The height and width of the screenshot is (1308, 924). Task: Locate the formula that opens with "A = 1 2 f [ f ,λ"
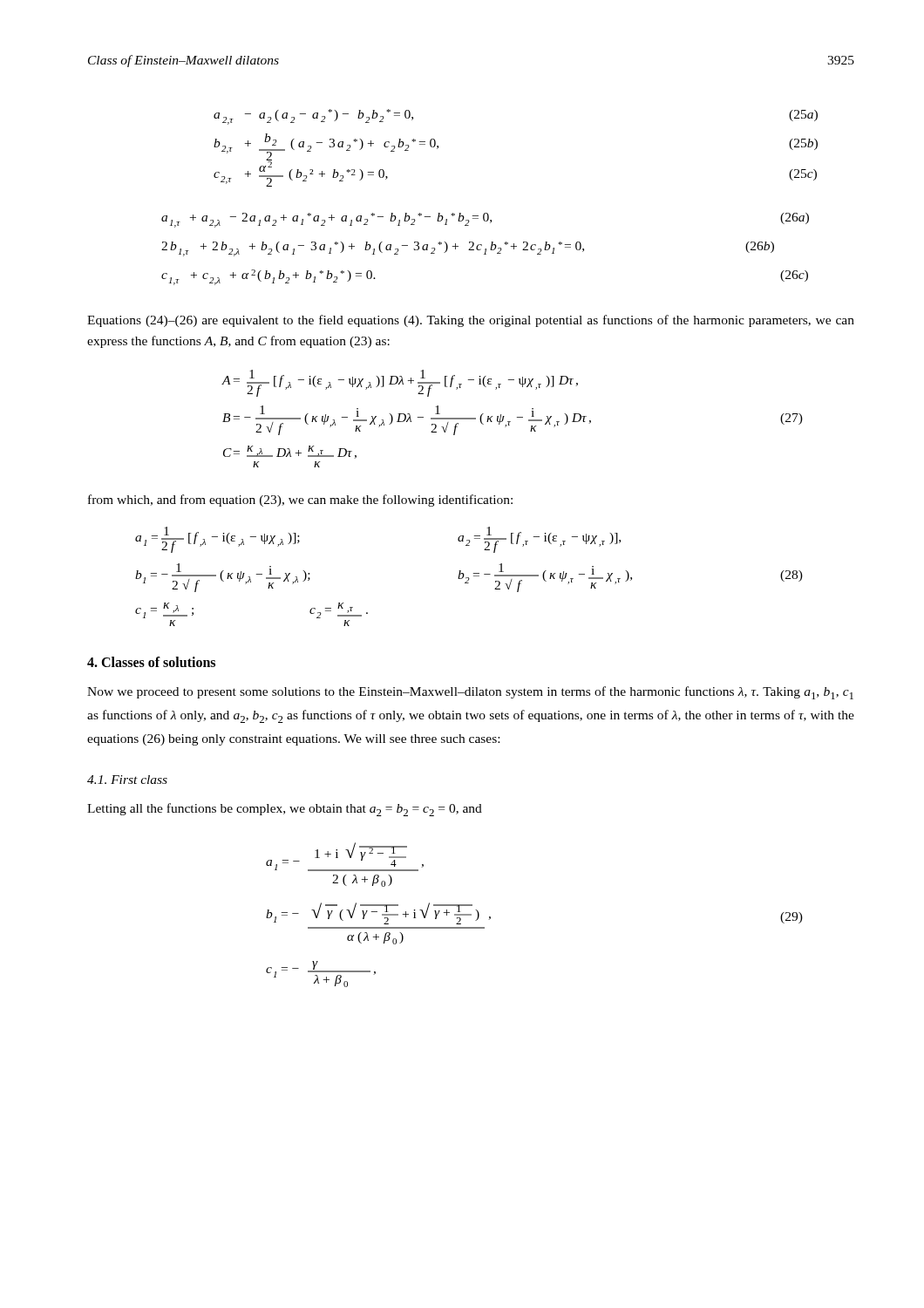pos(471,420)
